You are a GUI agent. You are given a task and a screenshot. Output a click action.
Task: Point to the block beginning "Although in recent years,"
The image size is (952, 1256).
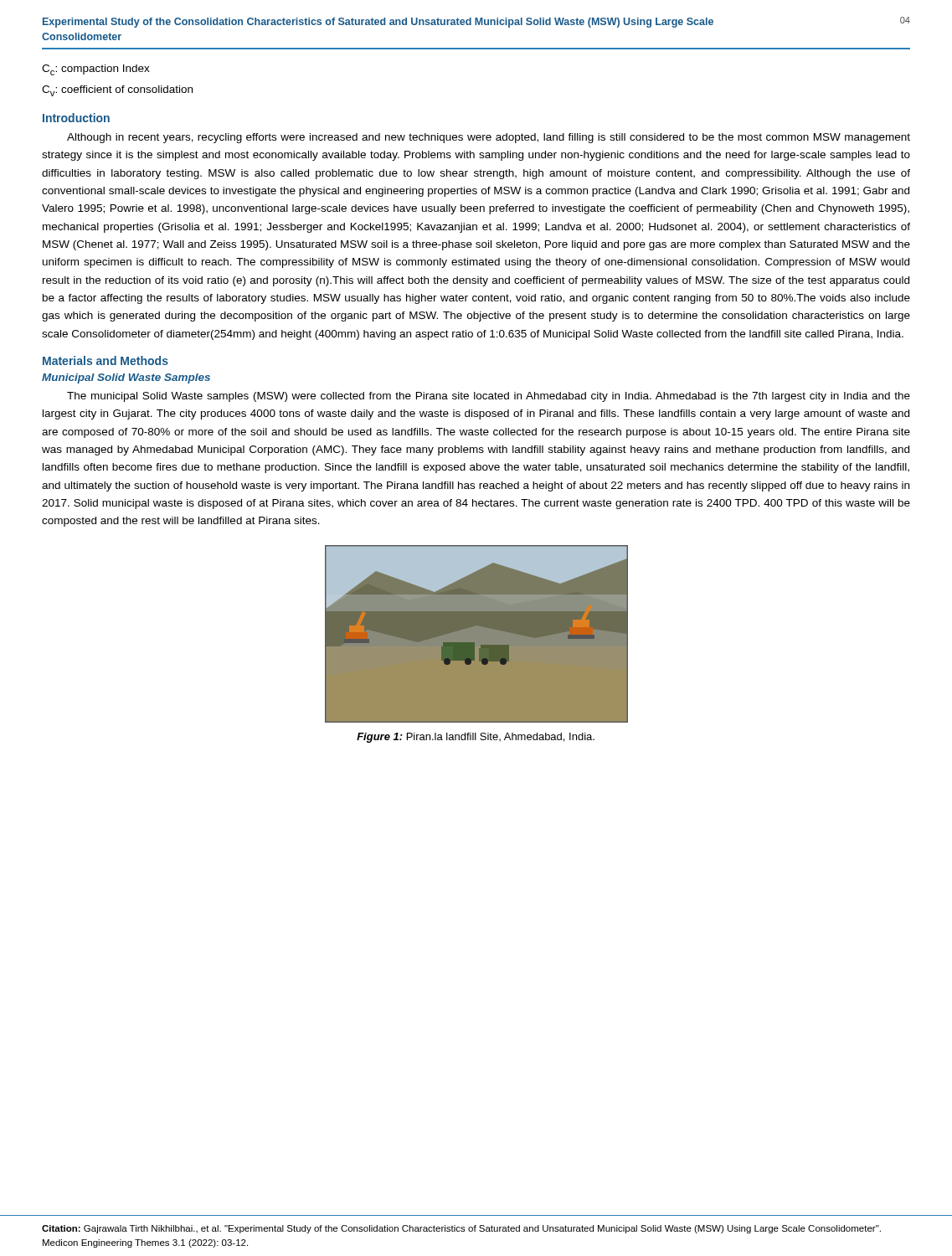click(476, 235)
